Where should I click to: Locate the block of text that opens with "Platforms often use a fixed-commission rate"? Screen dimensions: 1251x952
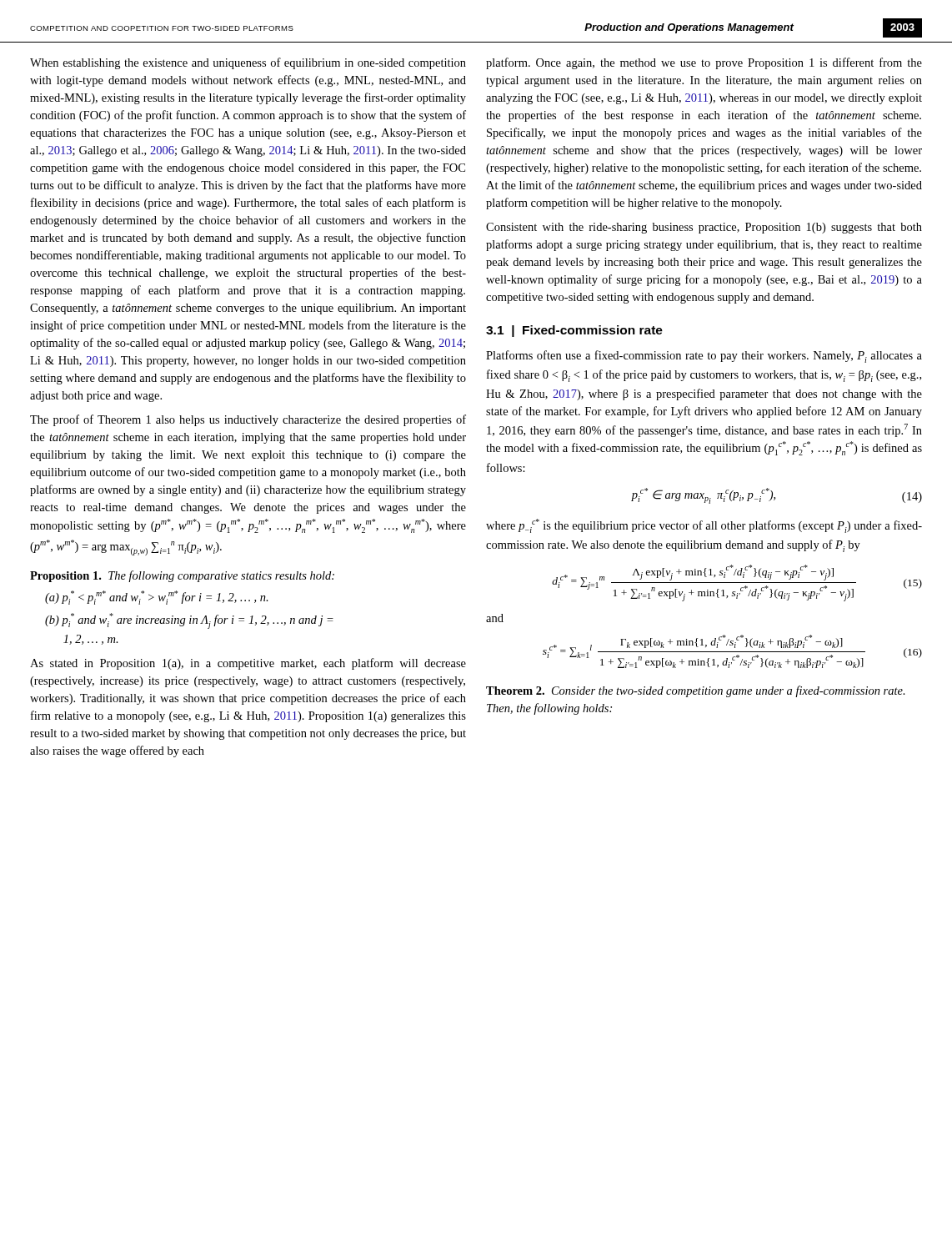pos(704,412)
